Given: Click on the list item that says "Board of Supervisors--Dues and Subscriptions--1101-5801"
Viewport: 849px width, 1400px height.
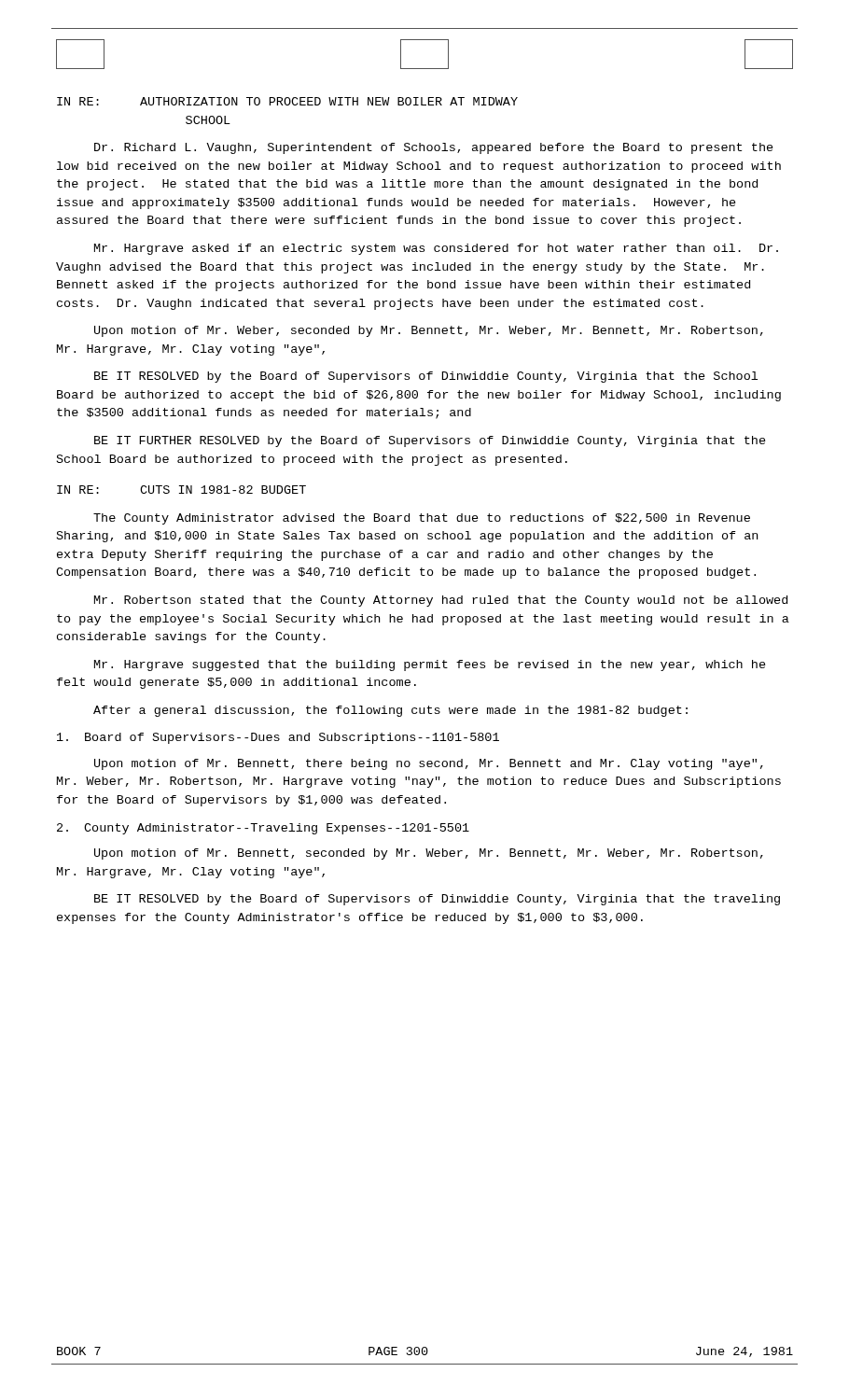Looking at the screenshot, I should pos(424,738).
